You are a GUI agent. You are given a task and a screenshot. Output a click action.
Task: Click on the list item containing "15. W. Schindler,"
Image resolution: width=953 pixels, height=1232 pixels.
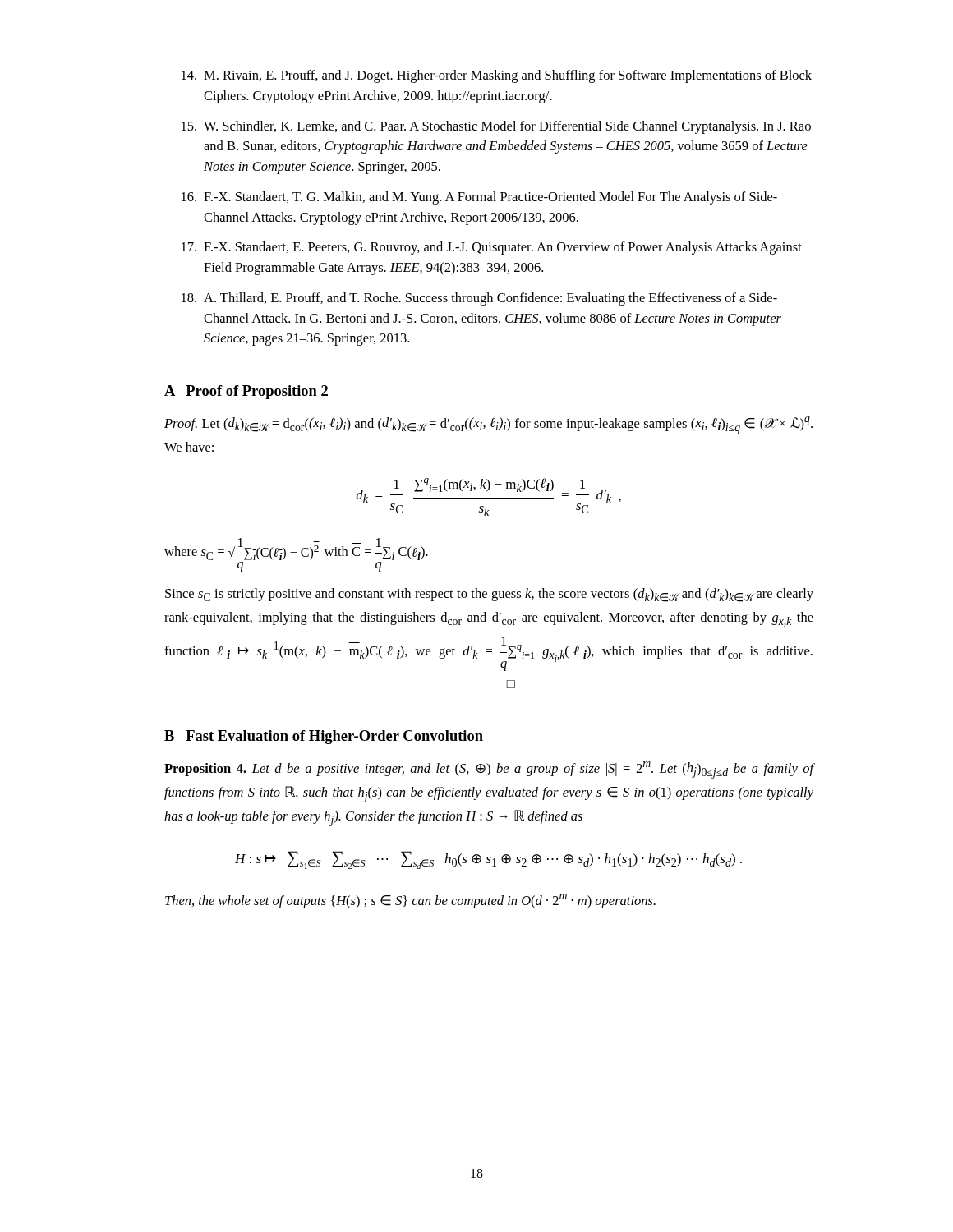click(489, 147)
